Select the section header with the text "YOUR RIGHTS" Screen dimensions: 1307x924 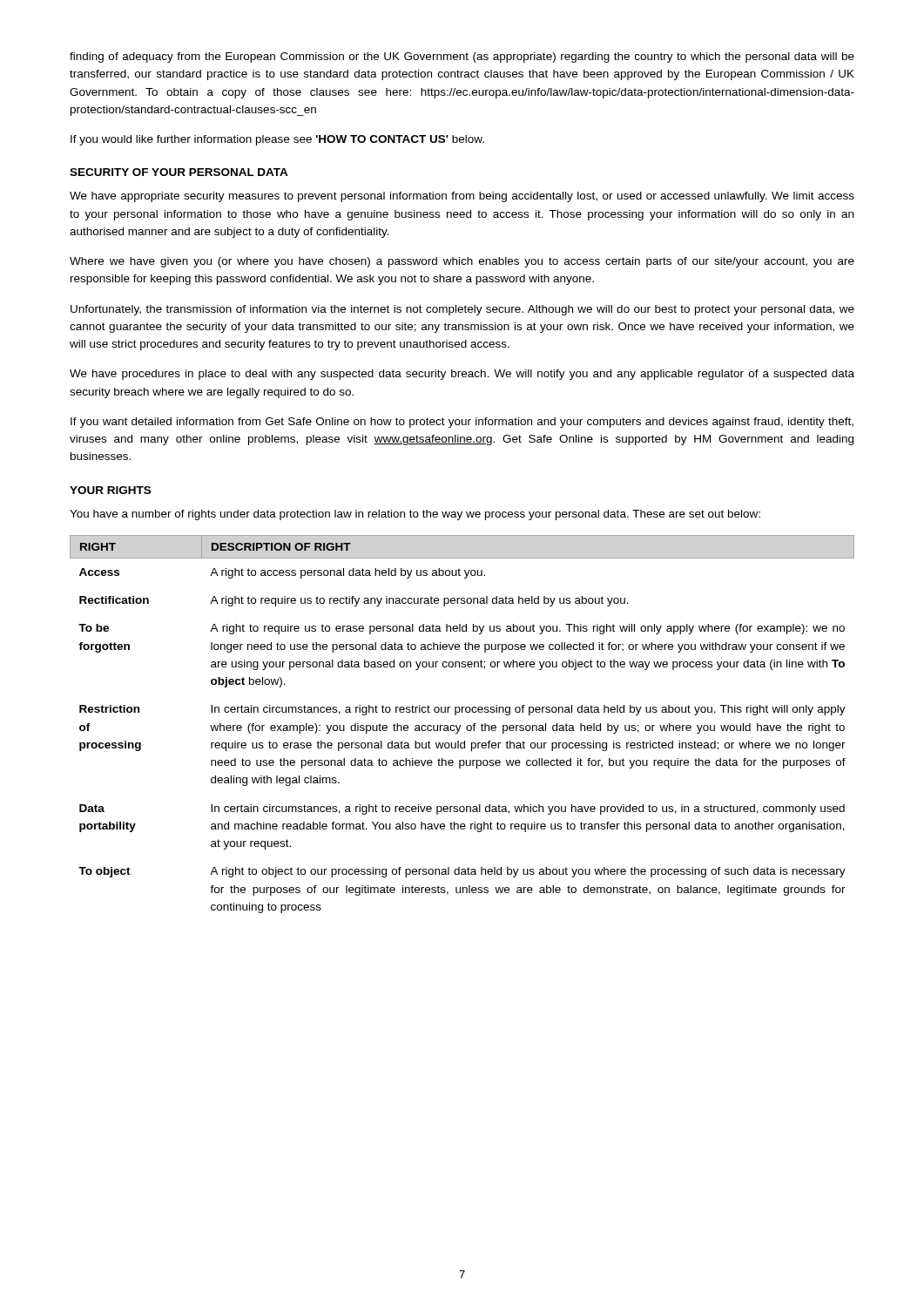pyautogui.click(x=111, y=490)
